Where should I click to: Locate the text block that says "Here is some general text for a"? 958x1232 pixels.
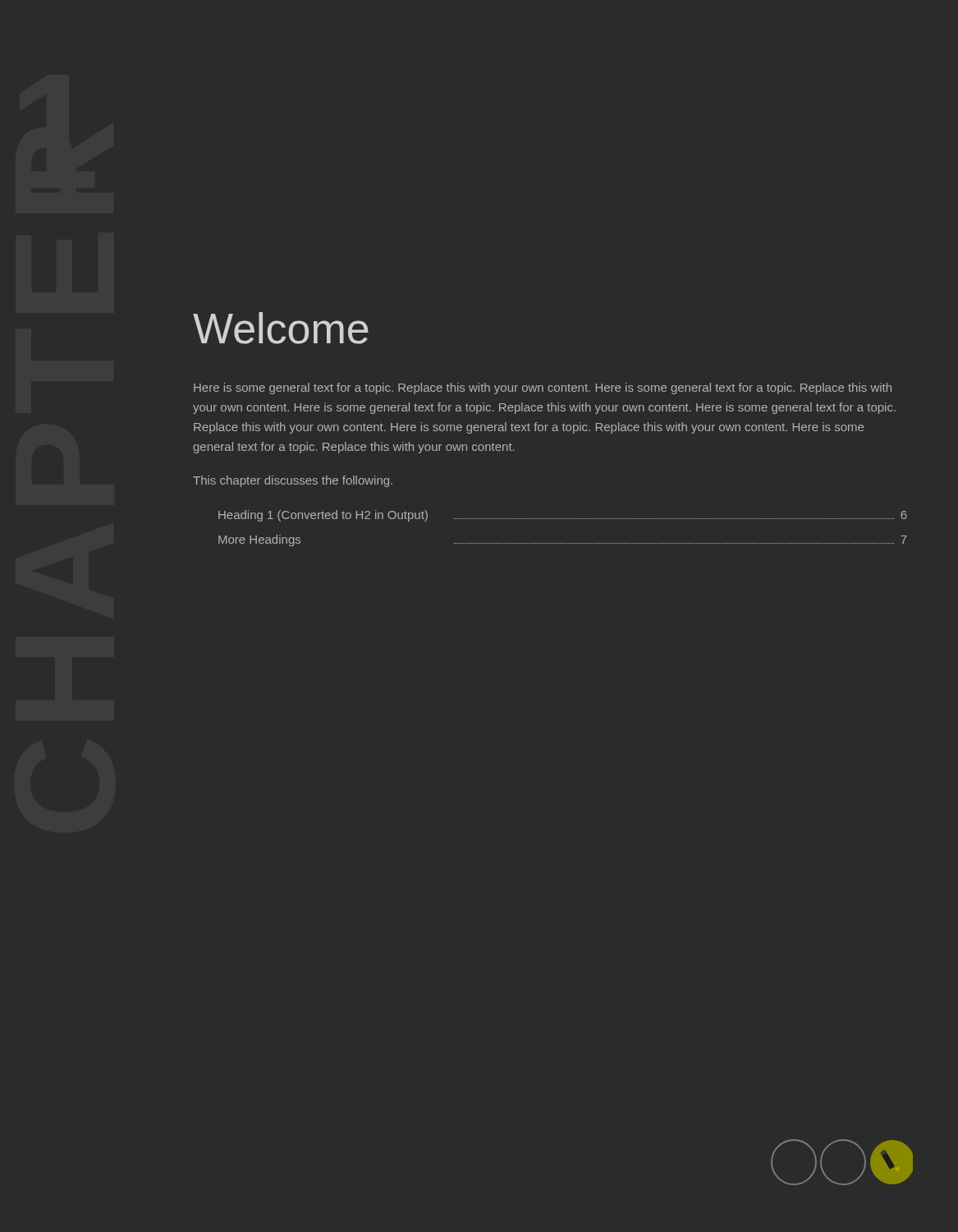[550, 417]
